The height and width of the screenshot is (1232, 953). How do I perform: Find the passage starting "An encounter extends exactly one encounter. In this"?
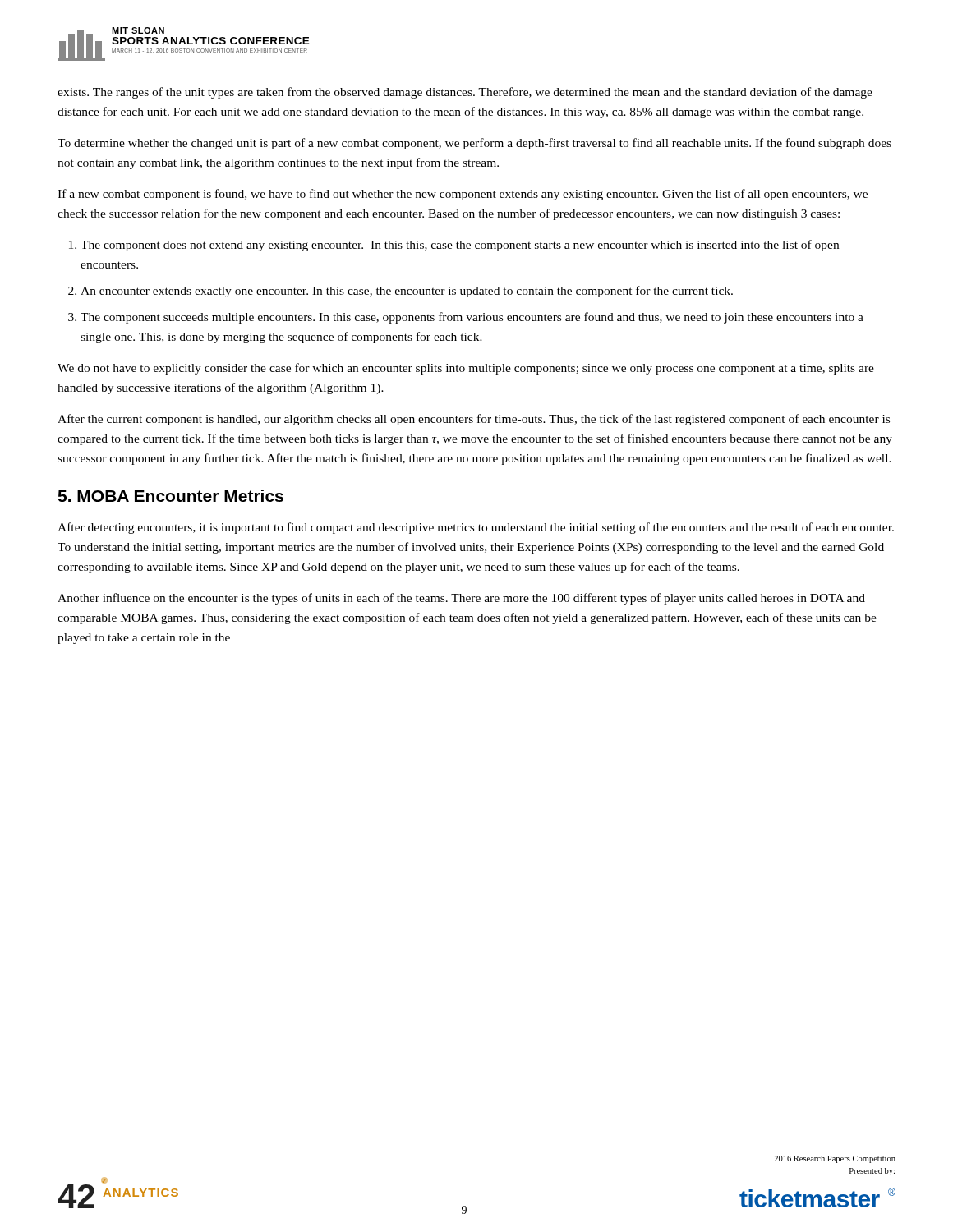tap(407, 290)
